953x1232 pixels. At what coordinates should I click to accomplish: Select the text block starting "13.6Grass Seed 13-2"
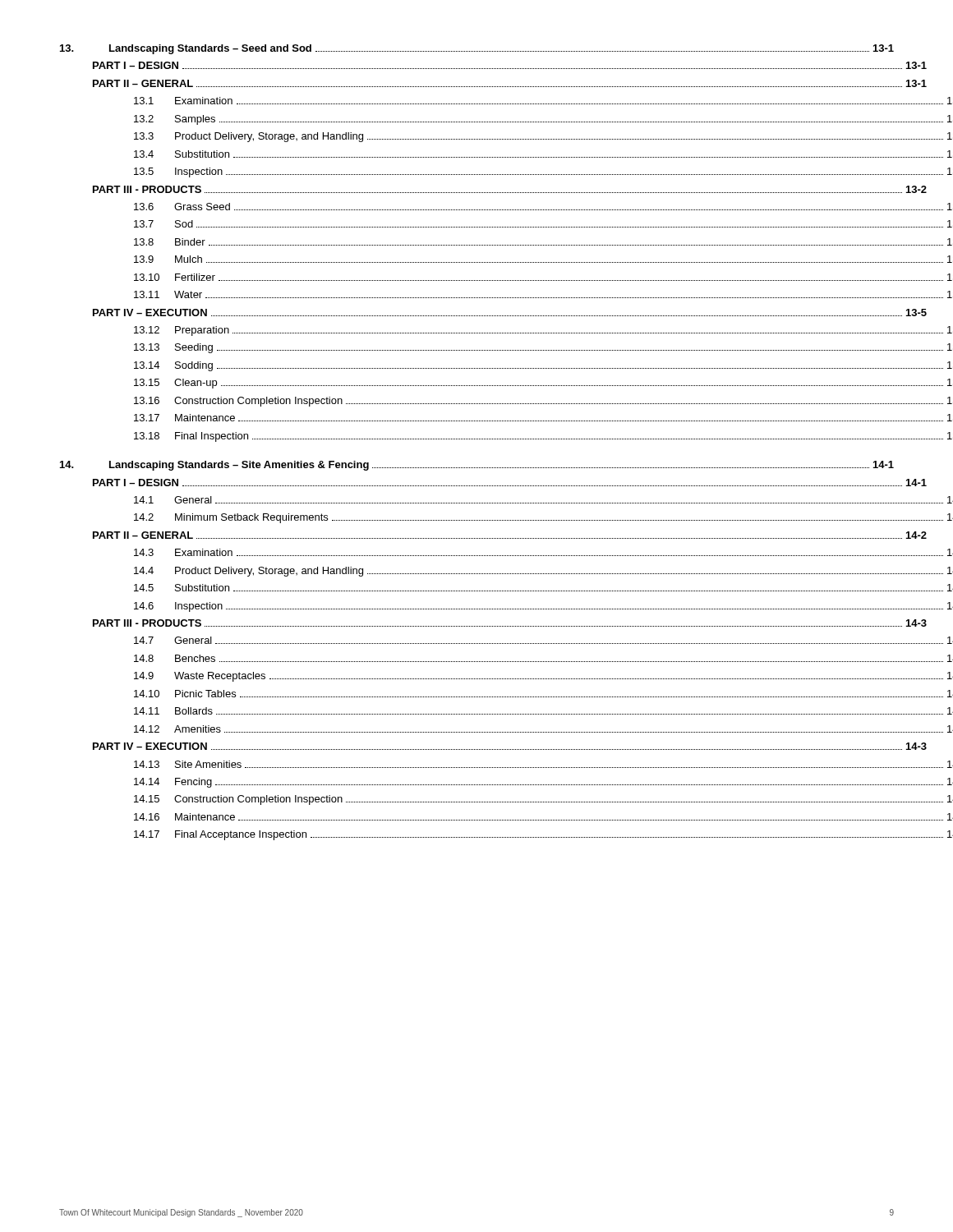543,207
